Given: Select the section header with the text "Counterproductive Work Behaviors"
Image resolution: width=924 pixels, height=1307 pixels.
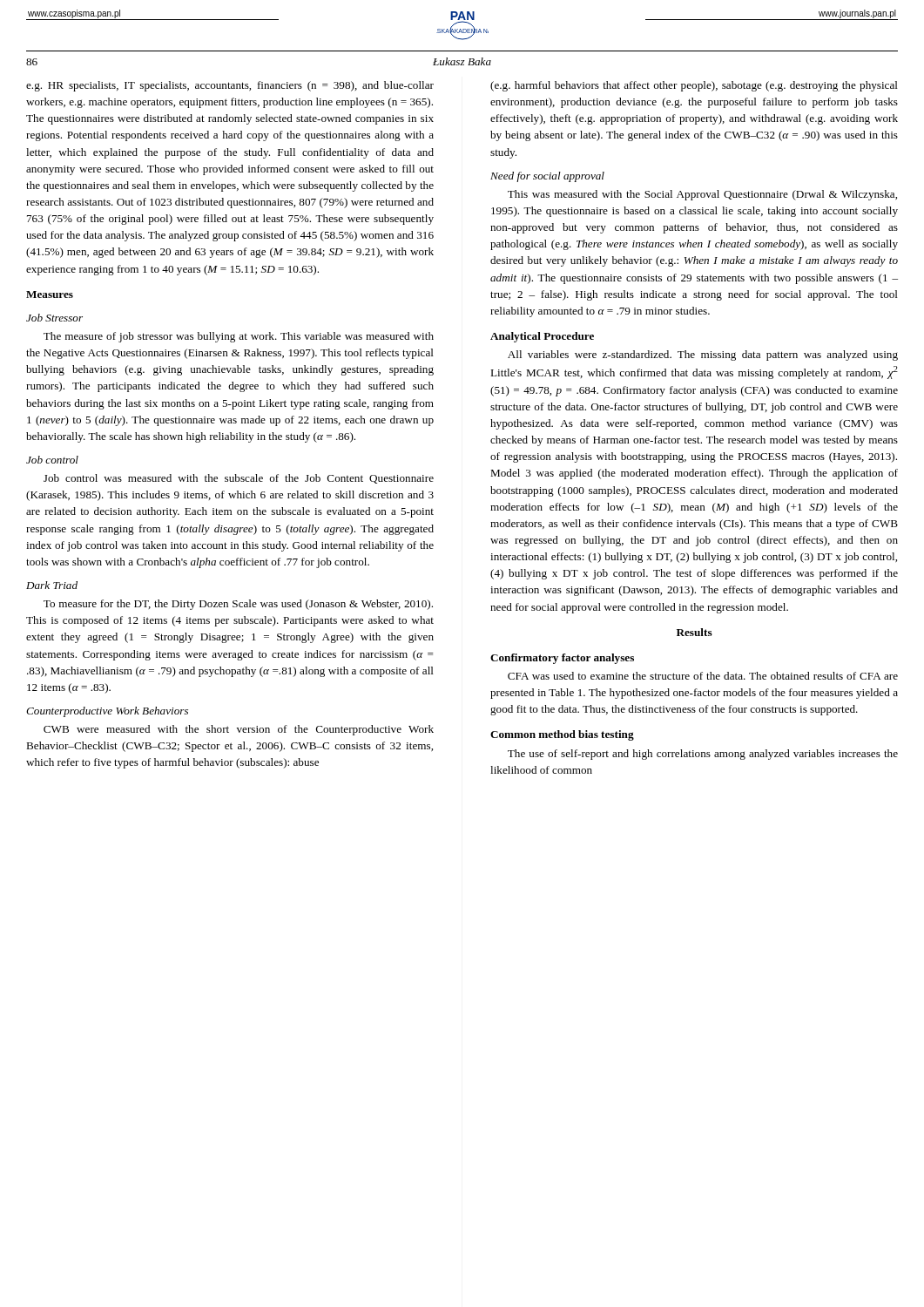Looking at the screenshot, I should point(107,712).
